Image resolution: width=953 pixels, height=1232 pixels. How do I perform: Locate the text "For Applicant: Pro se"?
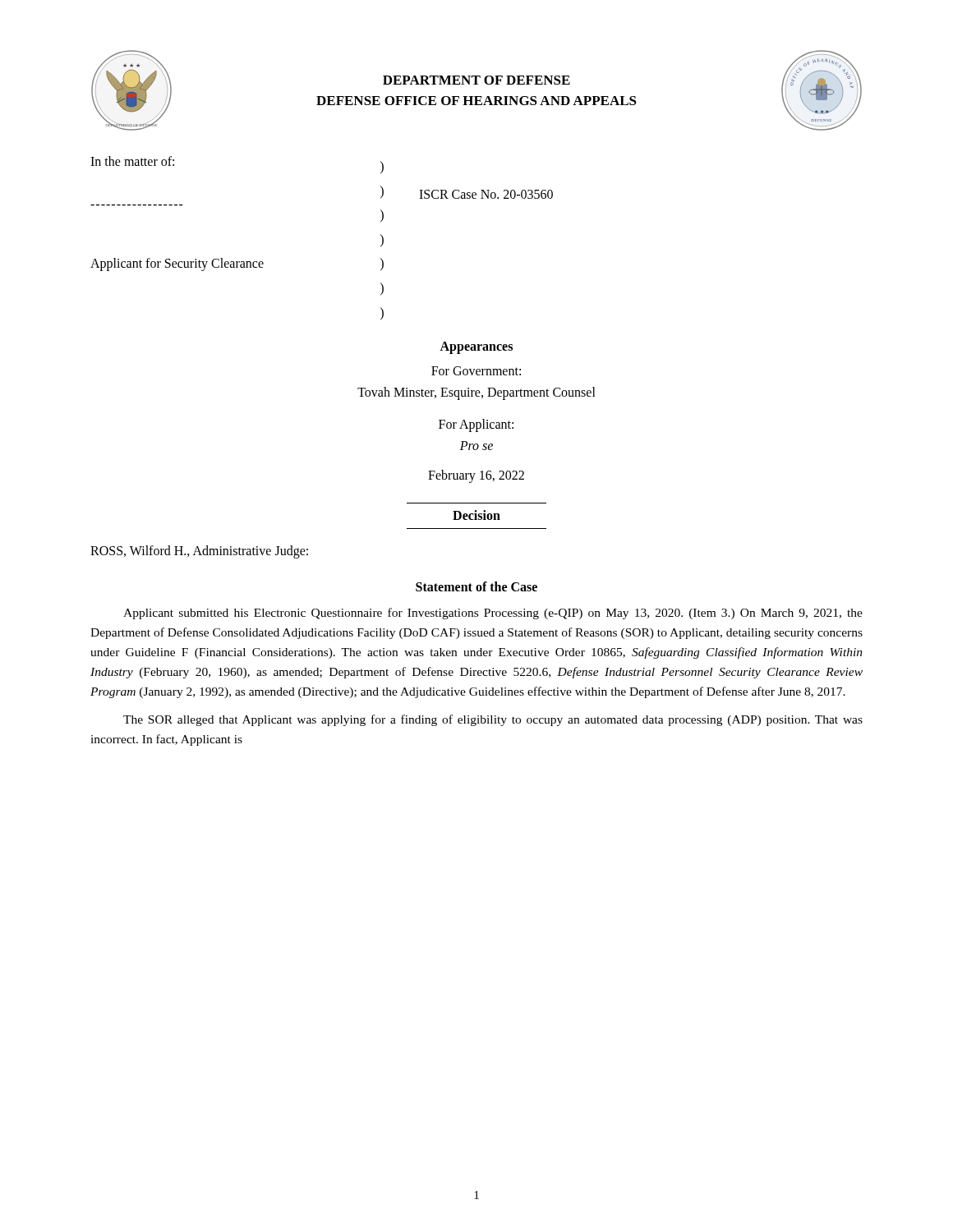click(x=476, y=435)
